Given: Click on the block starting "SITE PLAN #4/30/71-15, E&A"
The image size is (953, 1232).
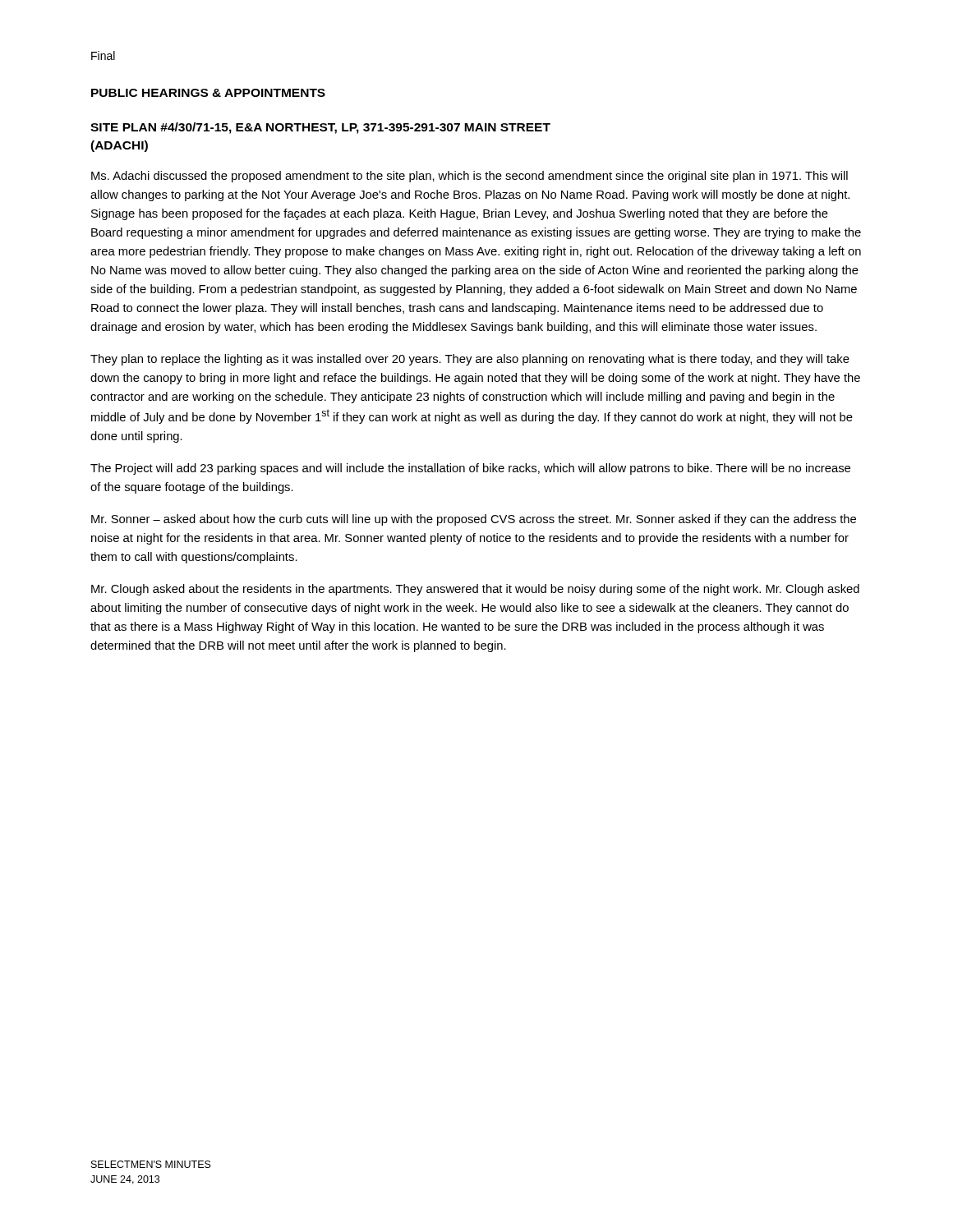Looking at the screenshot, I should point(320,136).
